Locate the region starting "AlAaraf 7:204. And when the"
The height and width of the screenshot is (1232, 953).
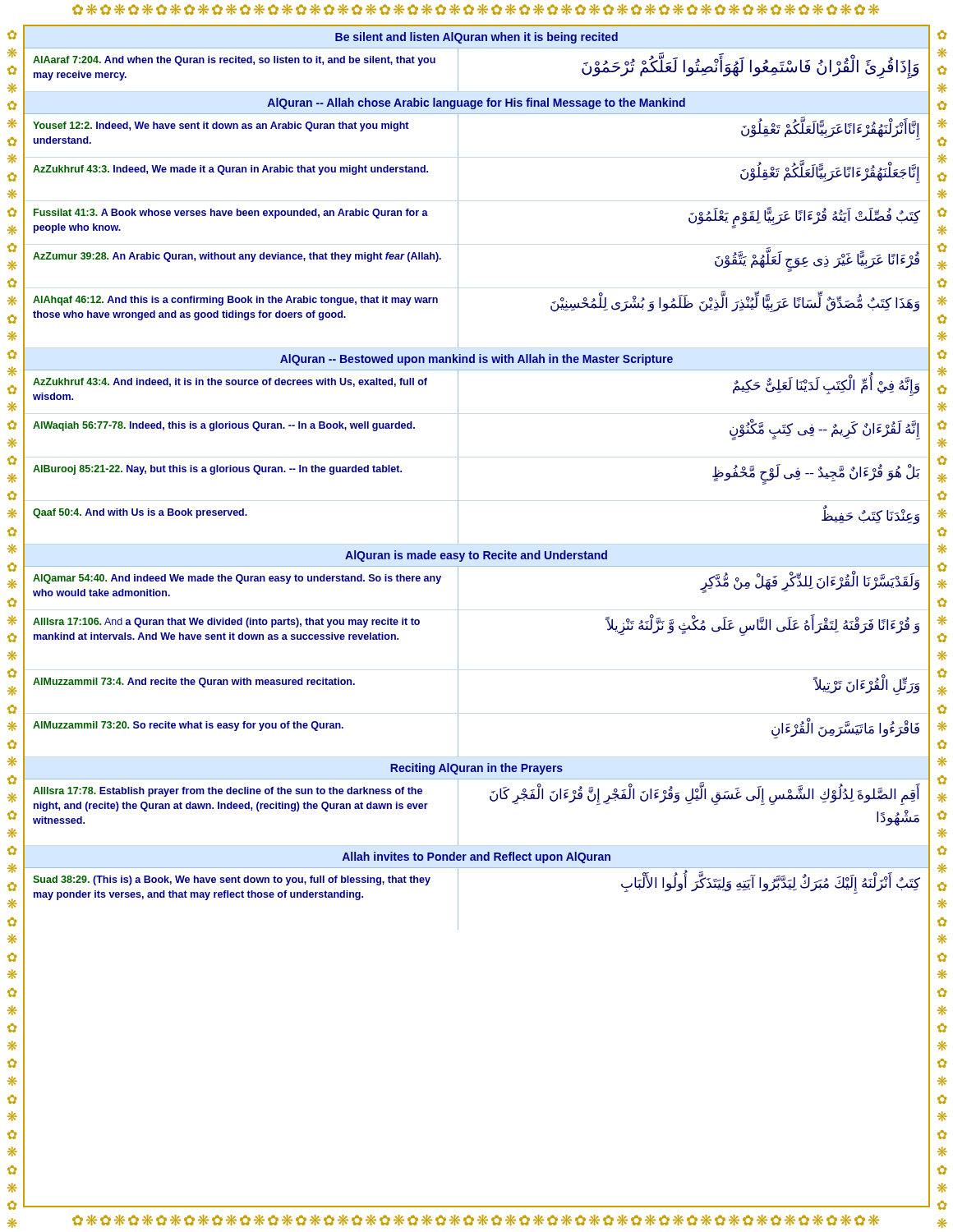(476, 70)
